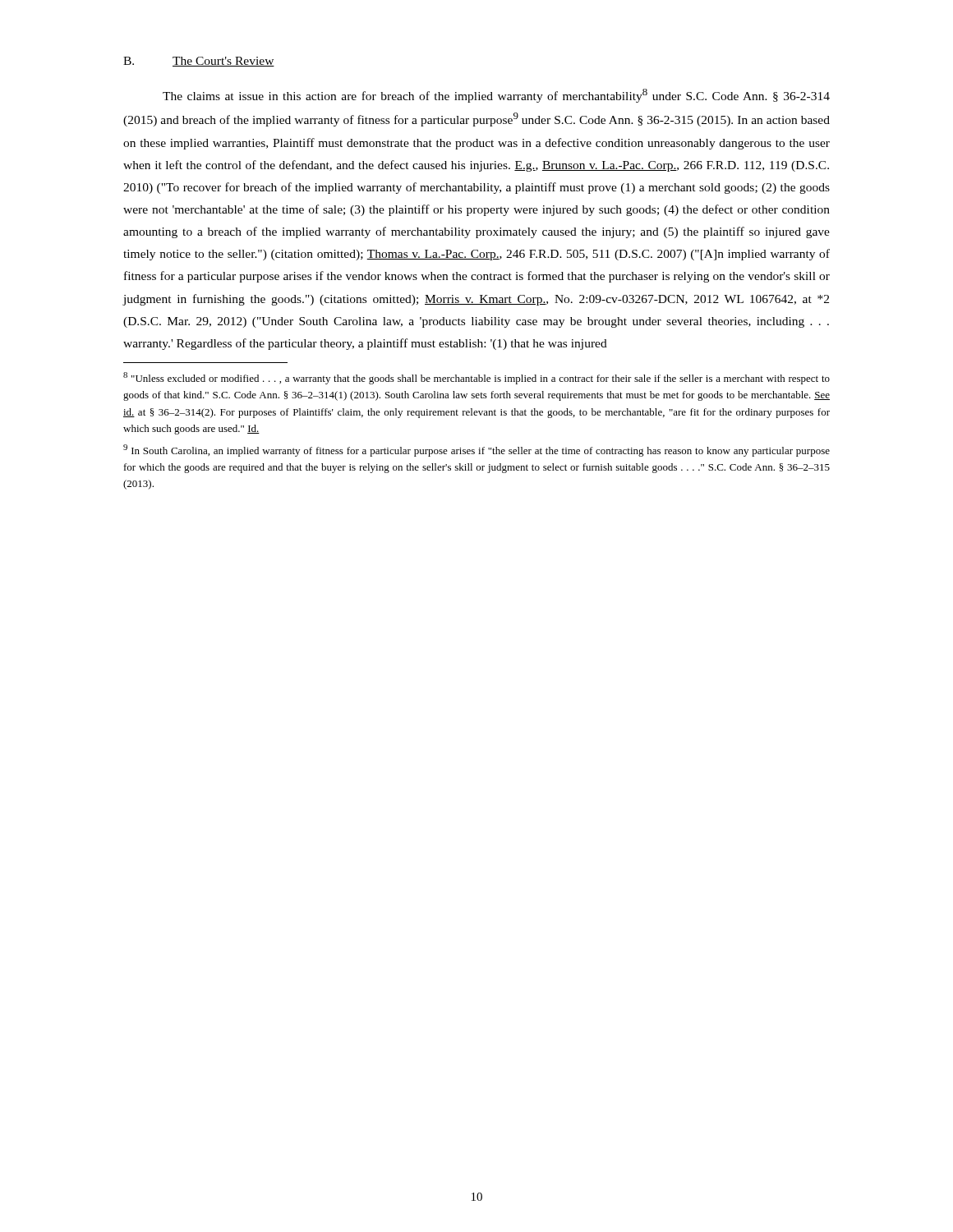The height and width of the screenshot is (1232, 953).
Task: Point to "B. The Court's Review"
Action: pyautogui.click(x=199, y=60)
